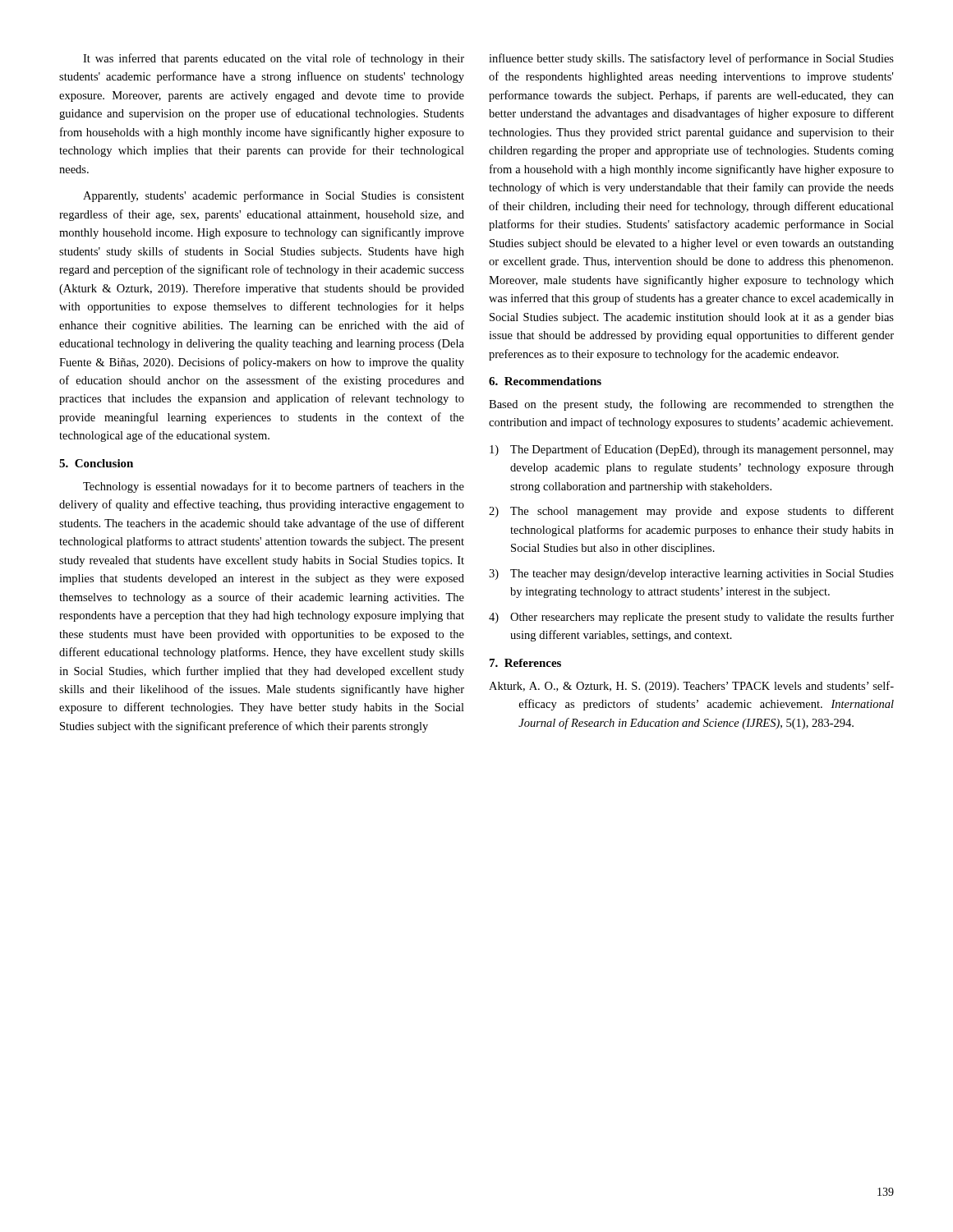Screen dimensions: 1232x953
Task: Where is the passage that starts "4)Other researchers may replicate the present study to"?
Action: click(x=691, y=626)
